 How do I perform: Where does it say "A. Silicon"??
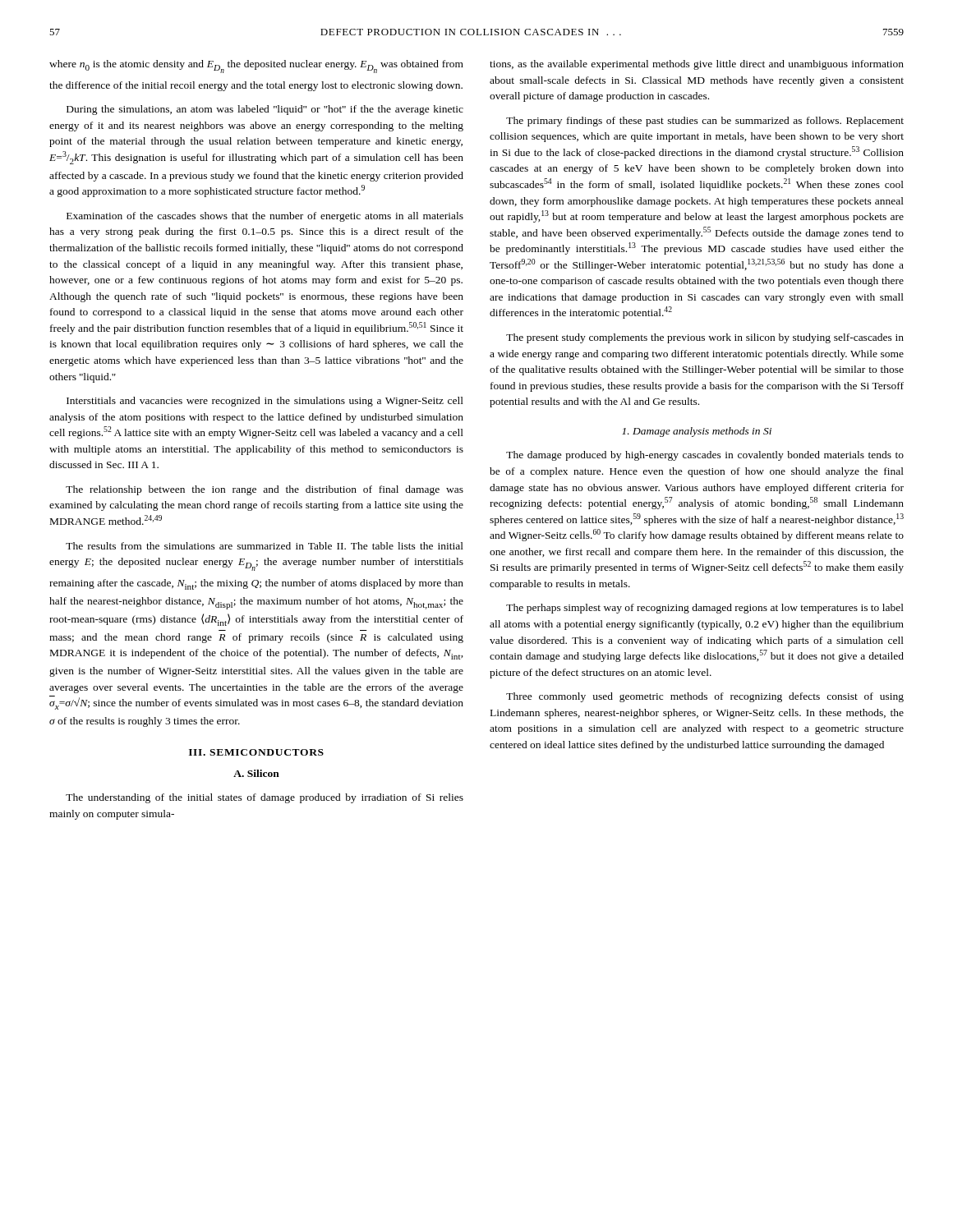coord(256,773)
